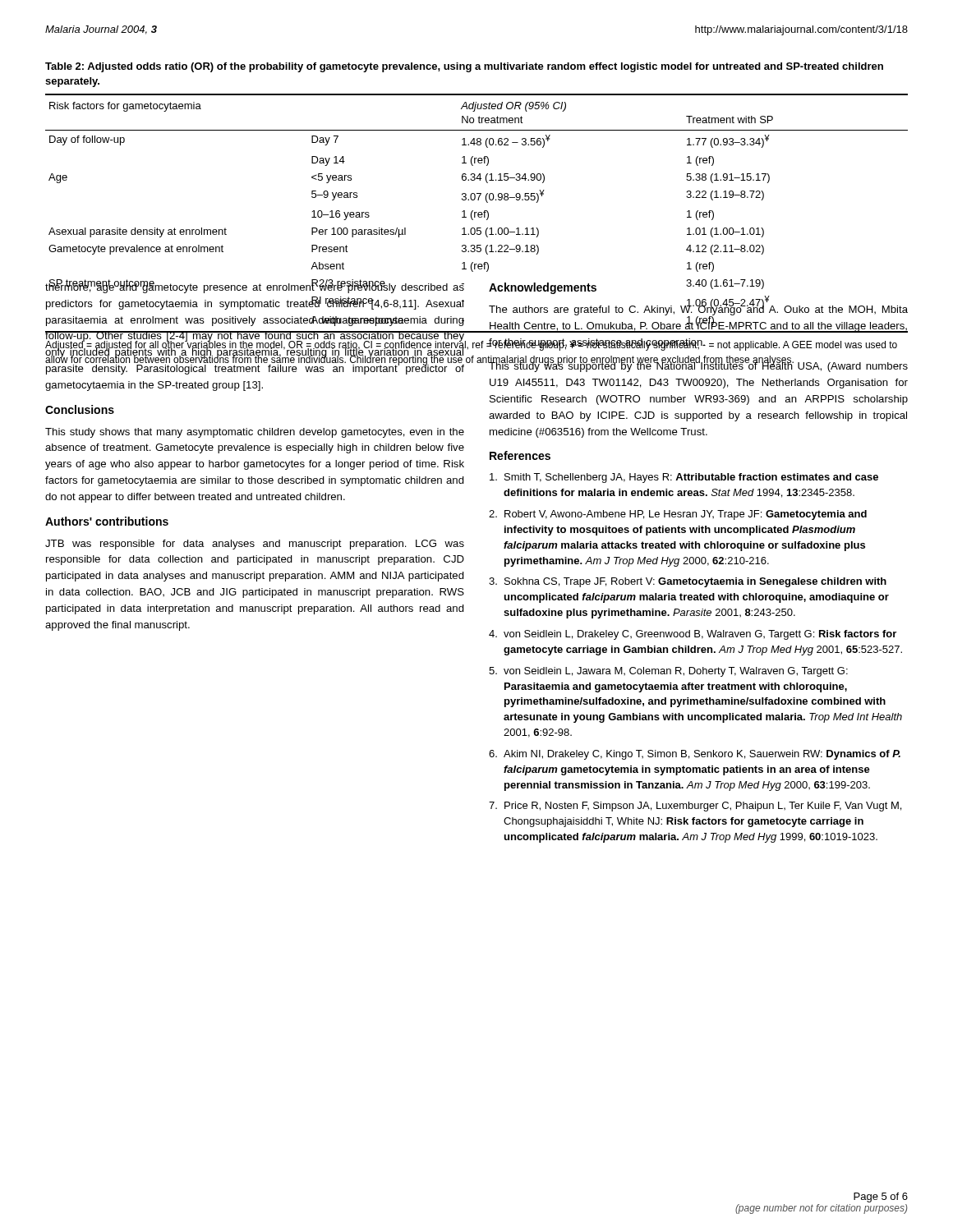Image resolution: width=953 pixels, height=1232 pixels.
Task: Point to the block starting "This study shows"
Action: click(x=255, y=464)
